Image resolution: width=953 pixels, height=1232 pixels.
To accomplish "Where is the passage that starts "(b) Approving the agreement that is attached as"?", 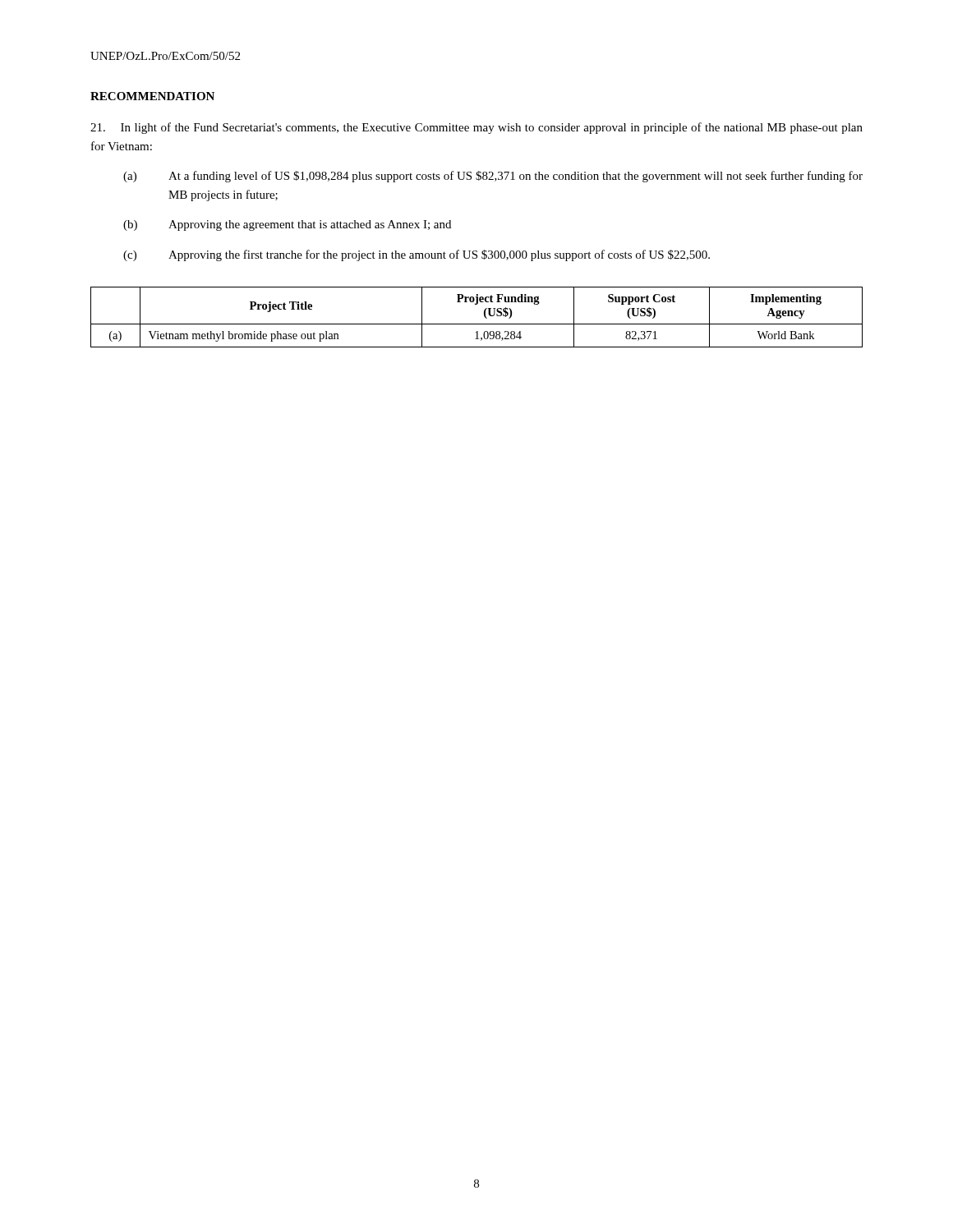I will (287, 225).
